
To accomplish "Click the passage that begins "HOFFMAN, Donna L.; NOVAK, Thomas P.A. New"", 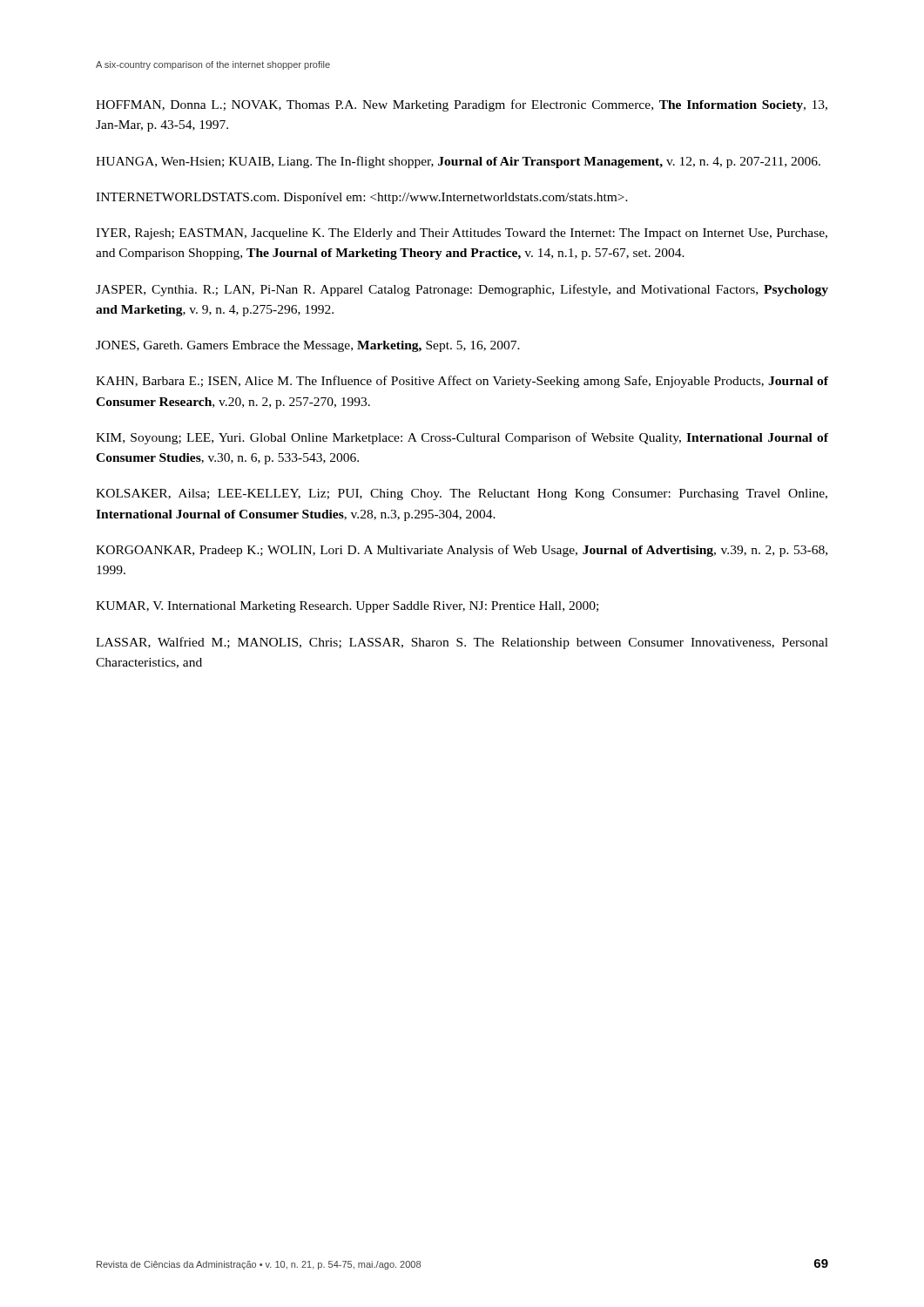I will pyautogui.click(x=462, y=114).
